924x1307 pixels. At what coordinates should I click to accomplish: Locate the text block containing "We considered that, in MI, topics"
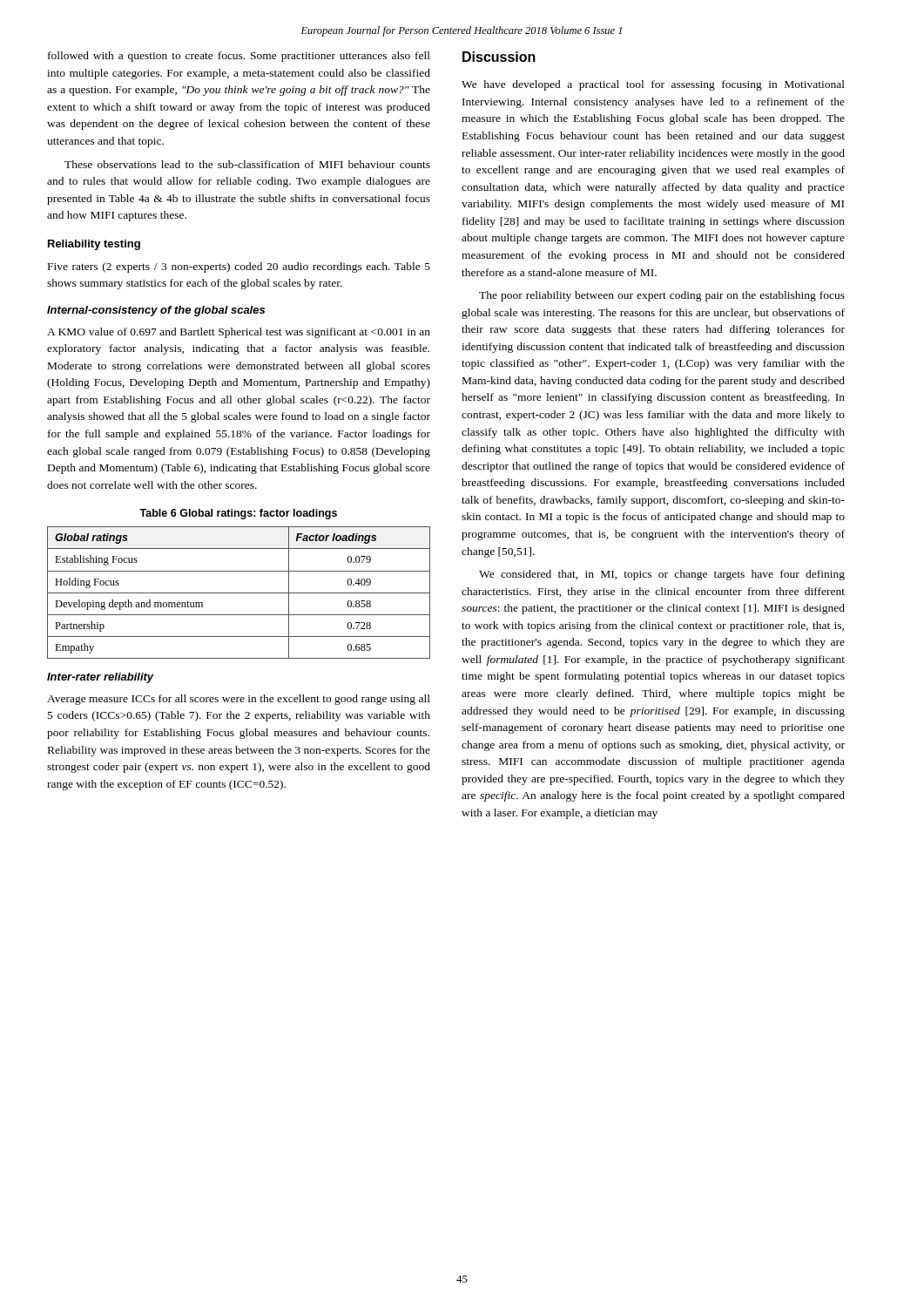point(653,693)
